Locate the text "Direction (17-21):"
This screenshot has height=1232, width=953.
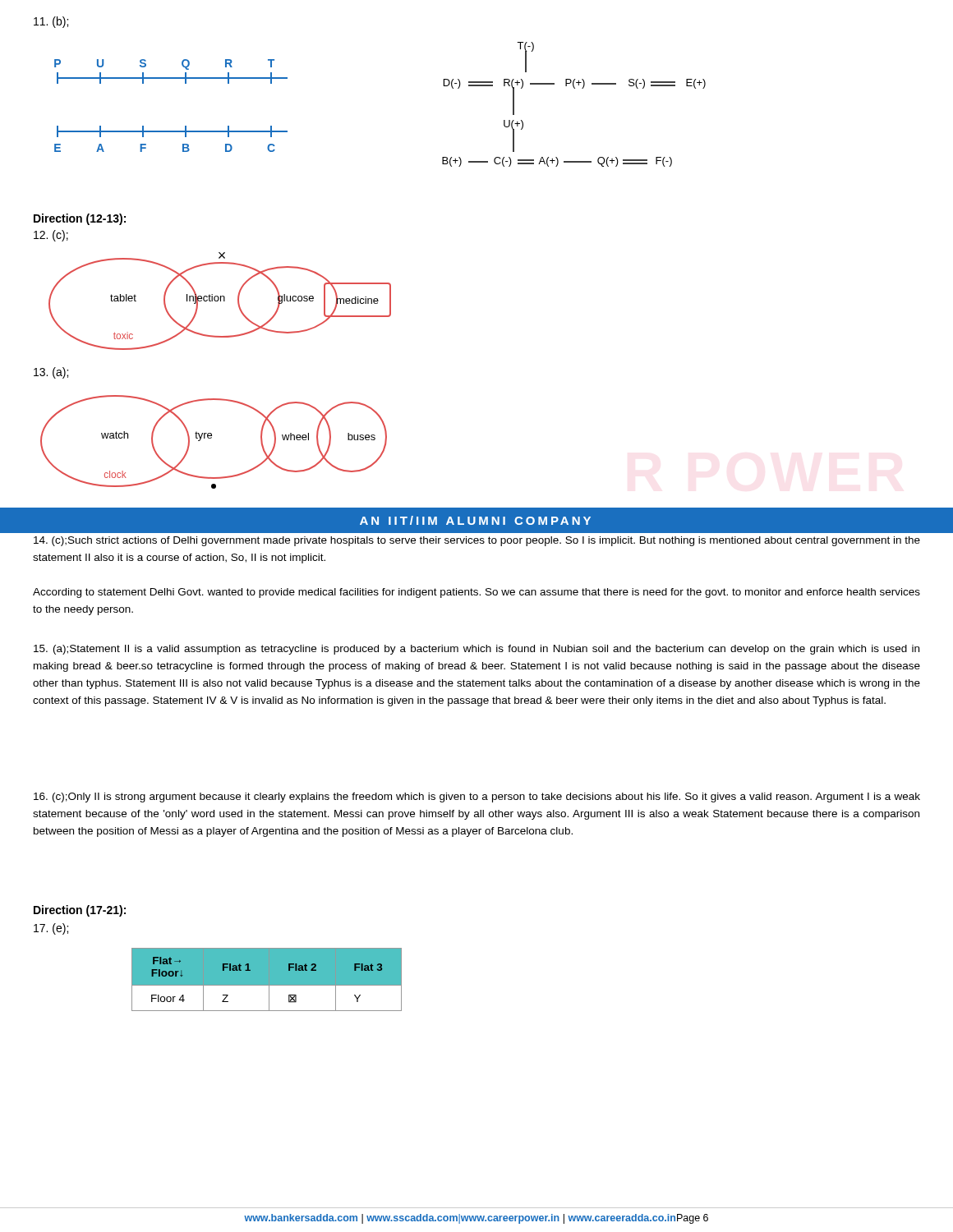tap(80, 910)
